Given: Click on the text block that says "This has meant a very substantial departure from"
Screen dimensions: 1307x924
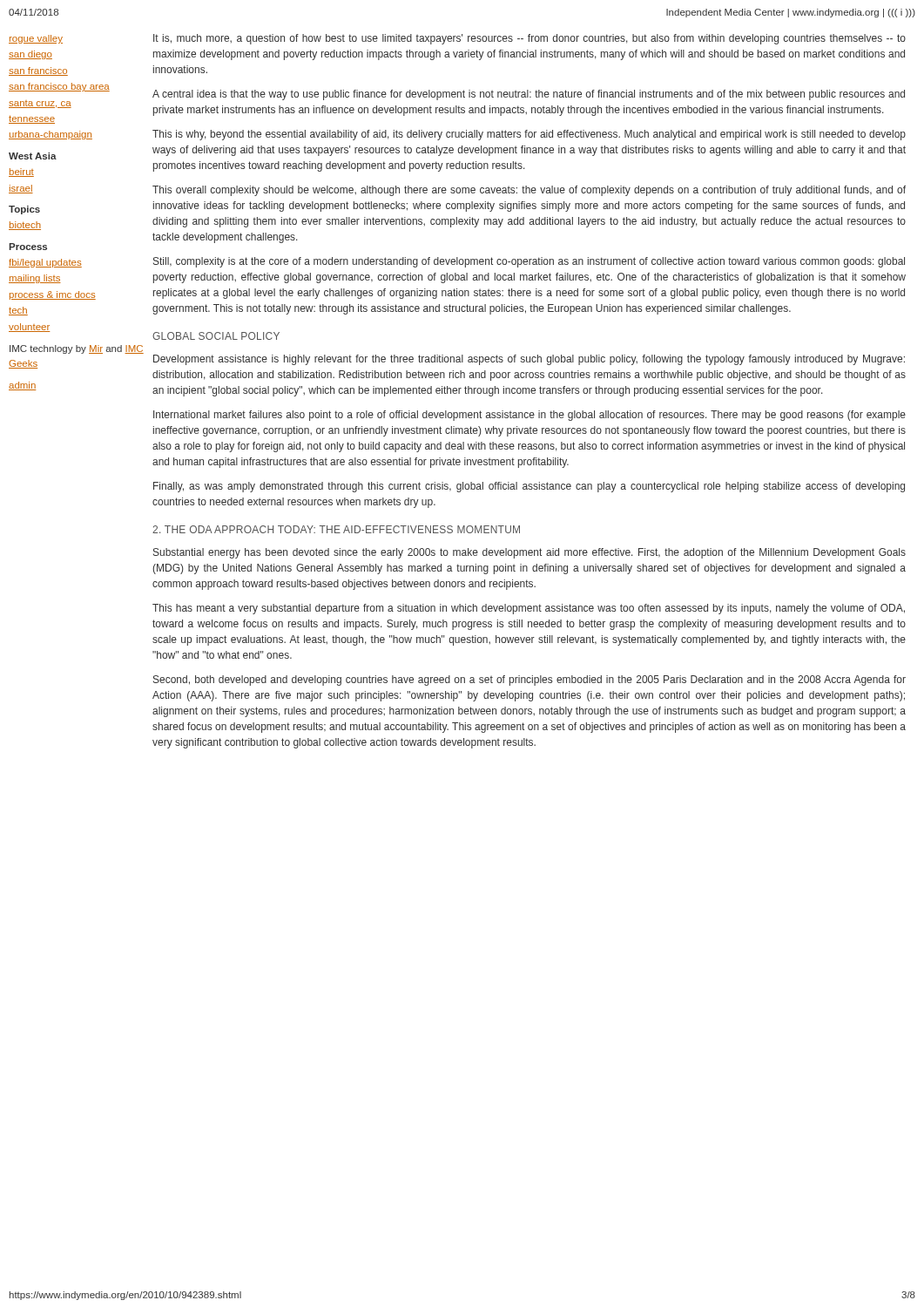Looking at the screenshot, I should click(529, 632).
